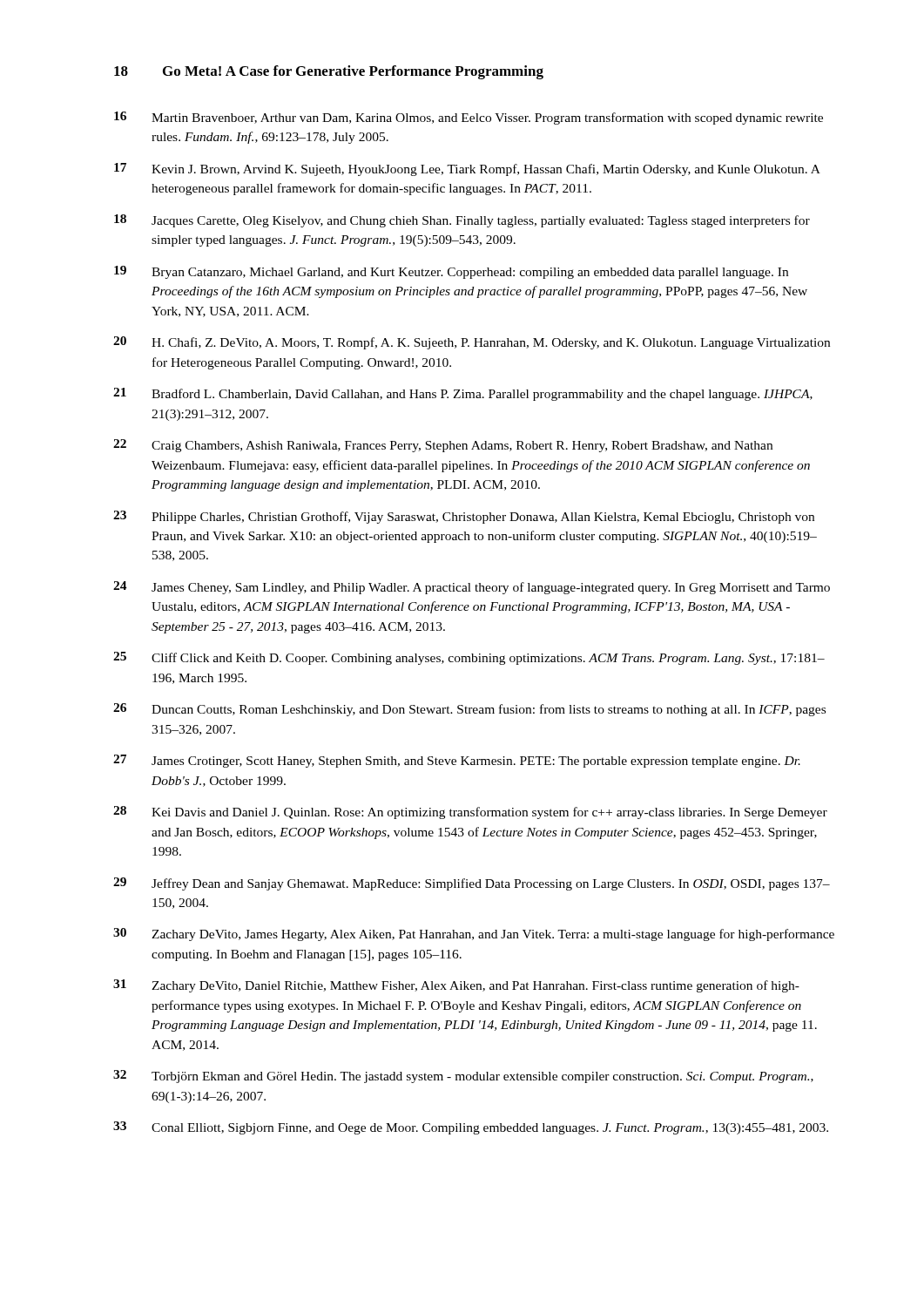Select the list item with the text "31 Zachary DeVito, Daniel Ritchie, Matthew Fisher, Alex"
Viewport: 924px width, 1307px height.
475,1015
